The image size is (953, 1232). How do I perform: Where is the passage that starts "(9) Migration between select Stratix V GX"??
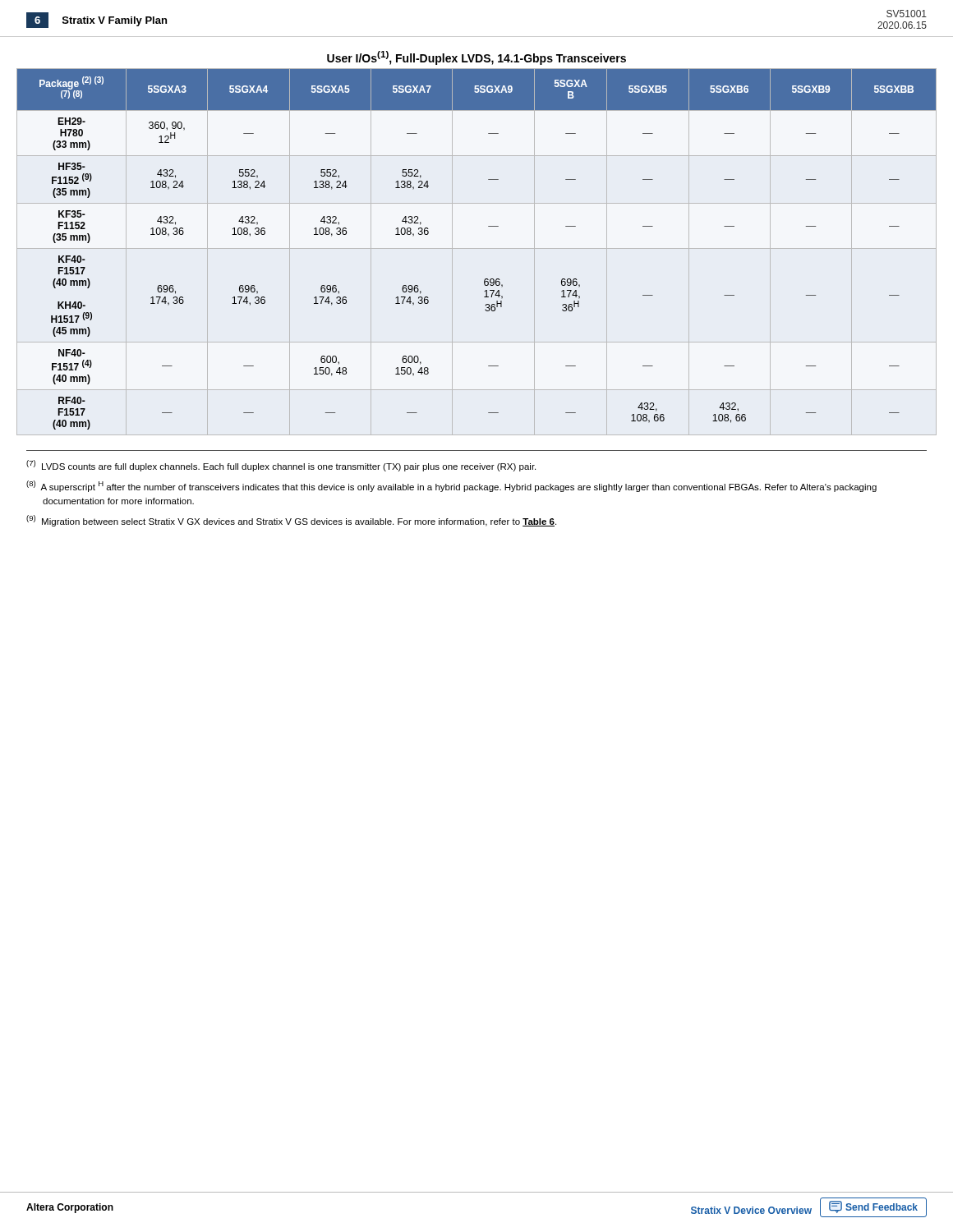tap(292, 520)
